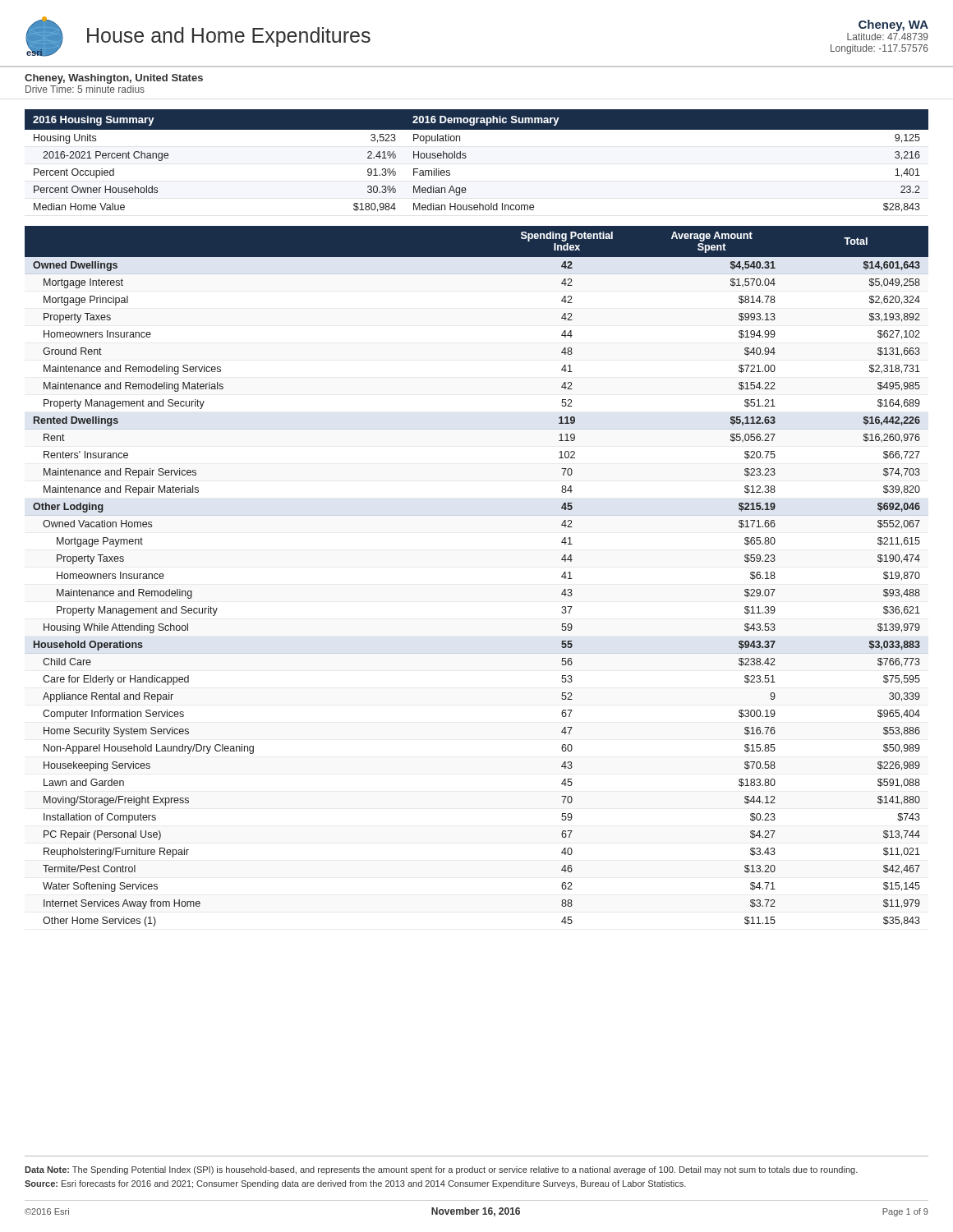Select the region starting "Cheney, Washington, United States"
The width and height of the screenshot is (953, 1232).
pos(114,78)
